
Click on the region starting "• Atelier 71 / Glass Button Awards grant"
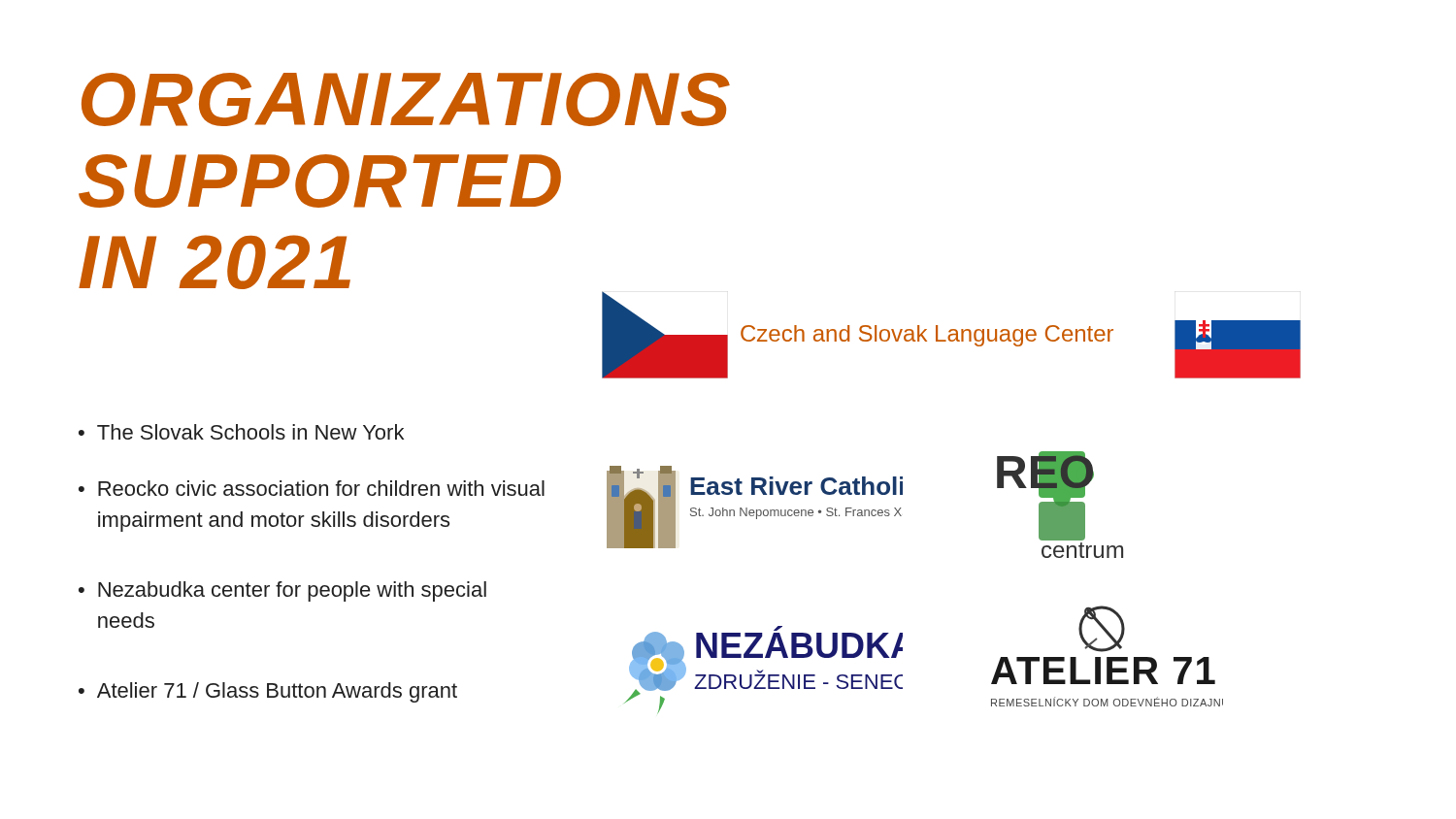267,691
